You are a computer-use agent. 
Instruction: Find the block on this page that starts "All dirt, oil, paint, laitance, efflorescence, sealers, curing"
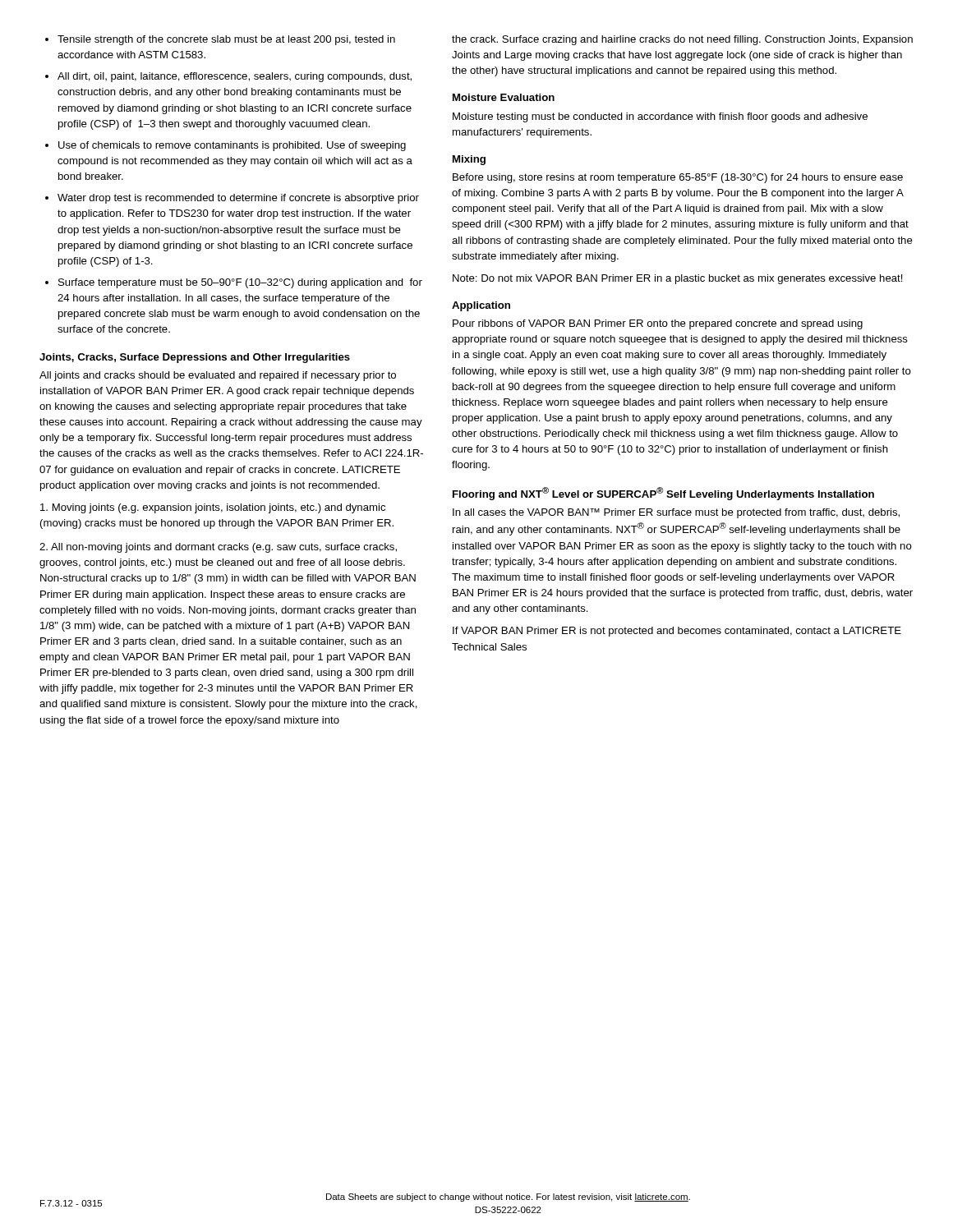[235, 100]
